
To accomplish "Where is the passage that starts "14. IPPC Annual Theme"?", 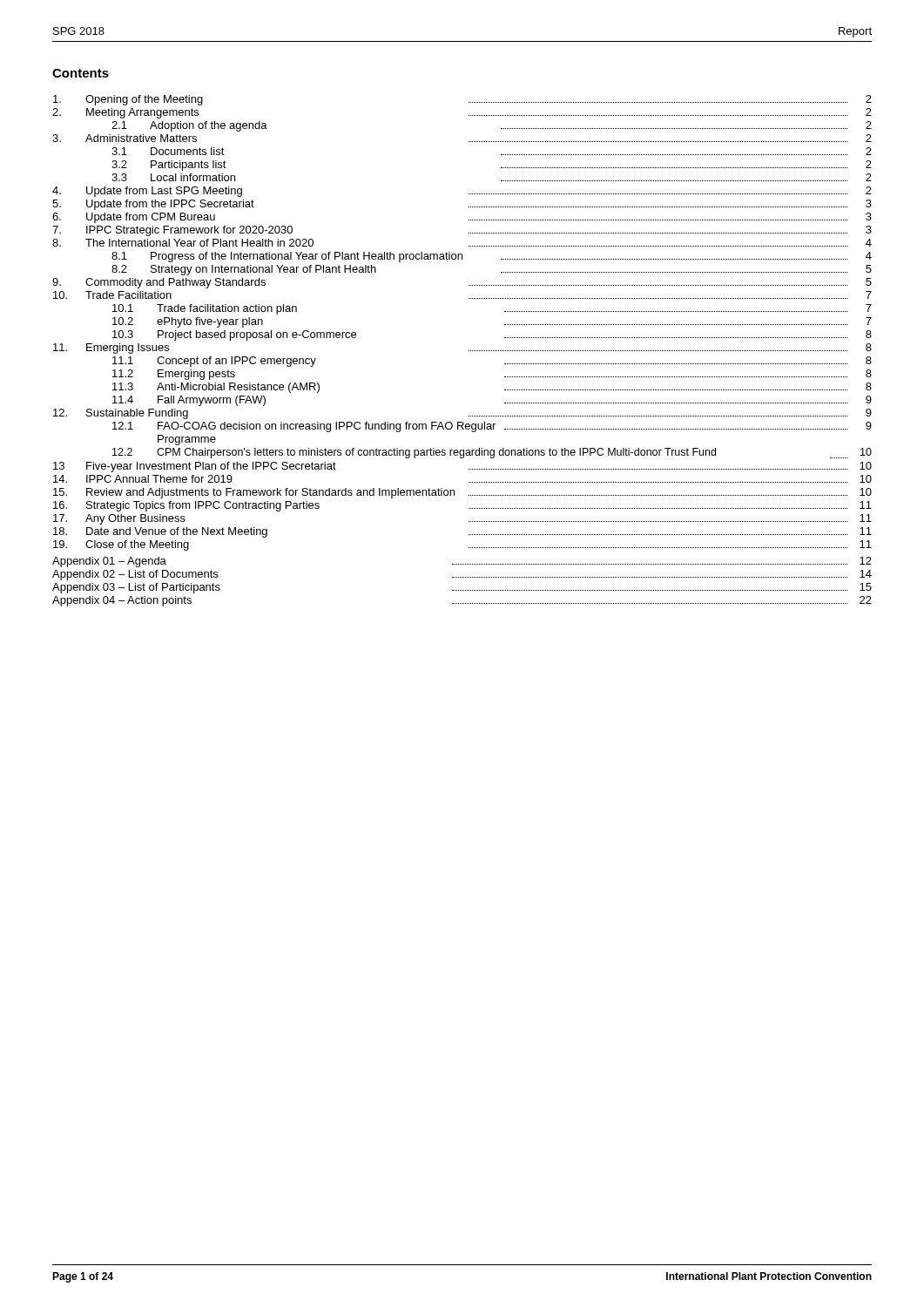I will click(x=462, y=479).
